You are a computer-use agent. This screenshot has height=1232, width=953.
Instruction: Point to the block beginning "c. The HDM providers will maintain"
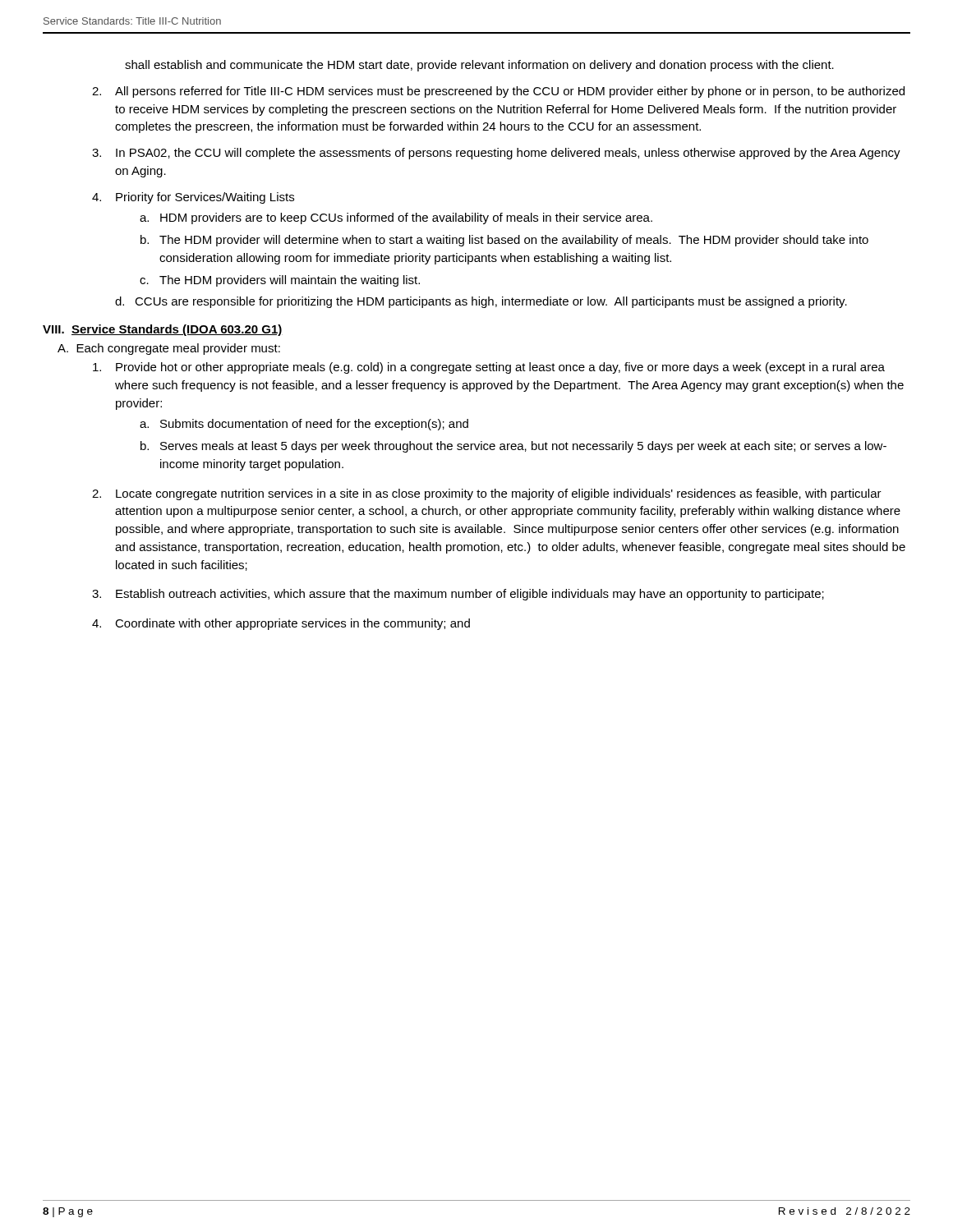pyautogui.click(x=280, y=280)
